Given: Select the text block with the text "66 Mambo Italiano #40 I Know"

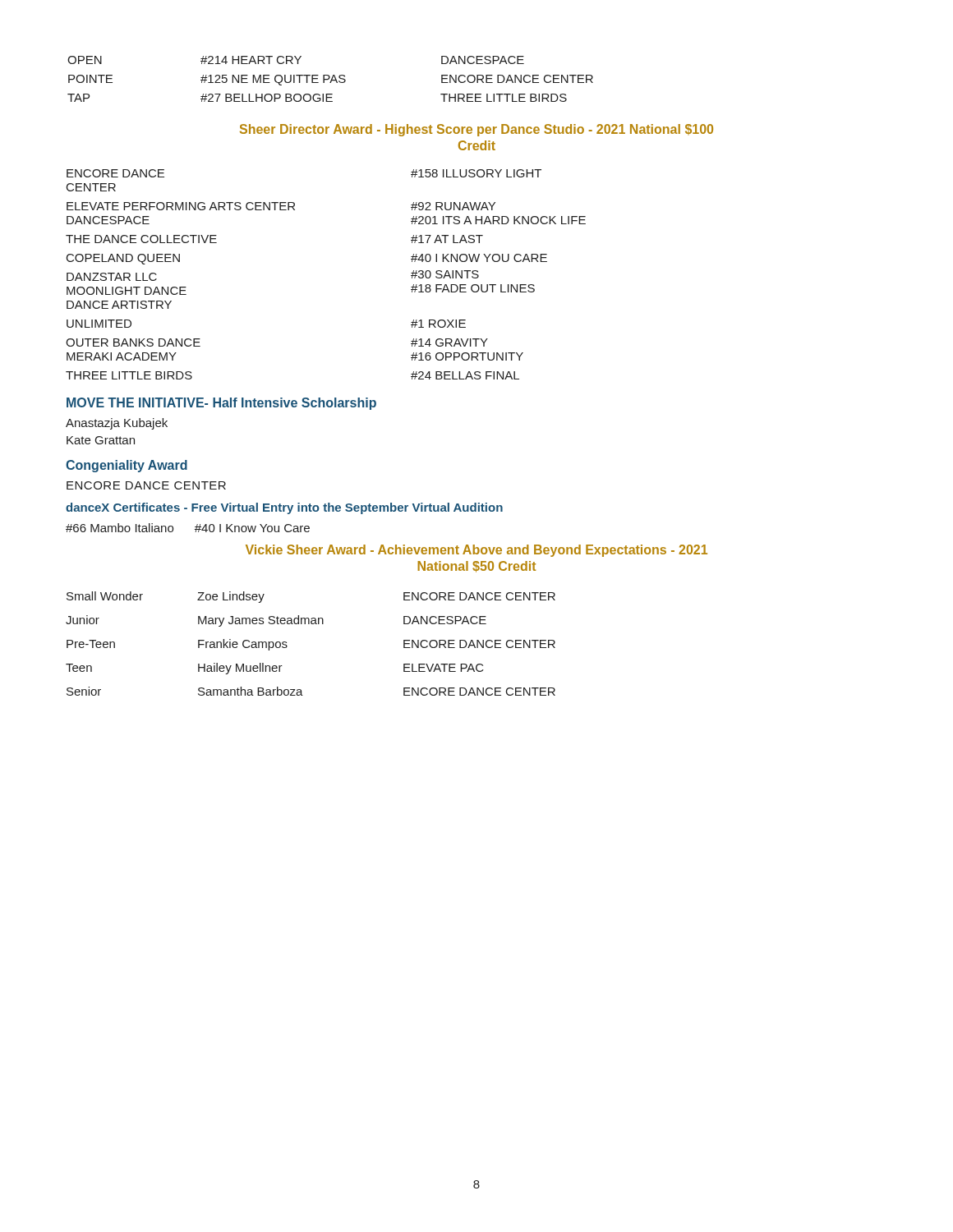Looking at the screenshot, I should click(188, 528).
